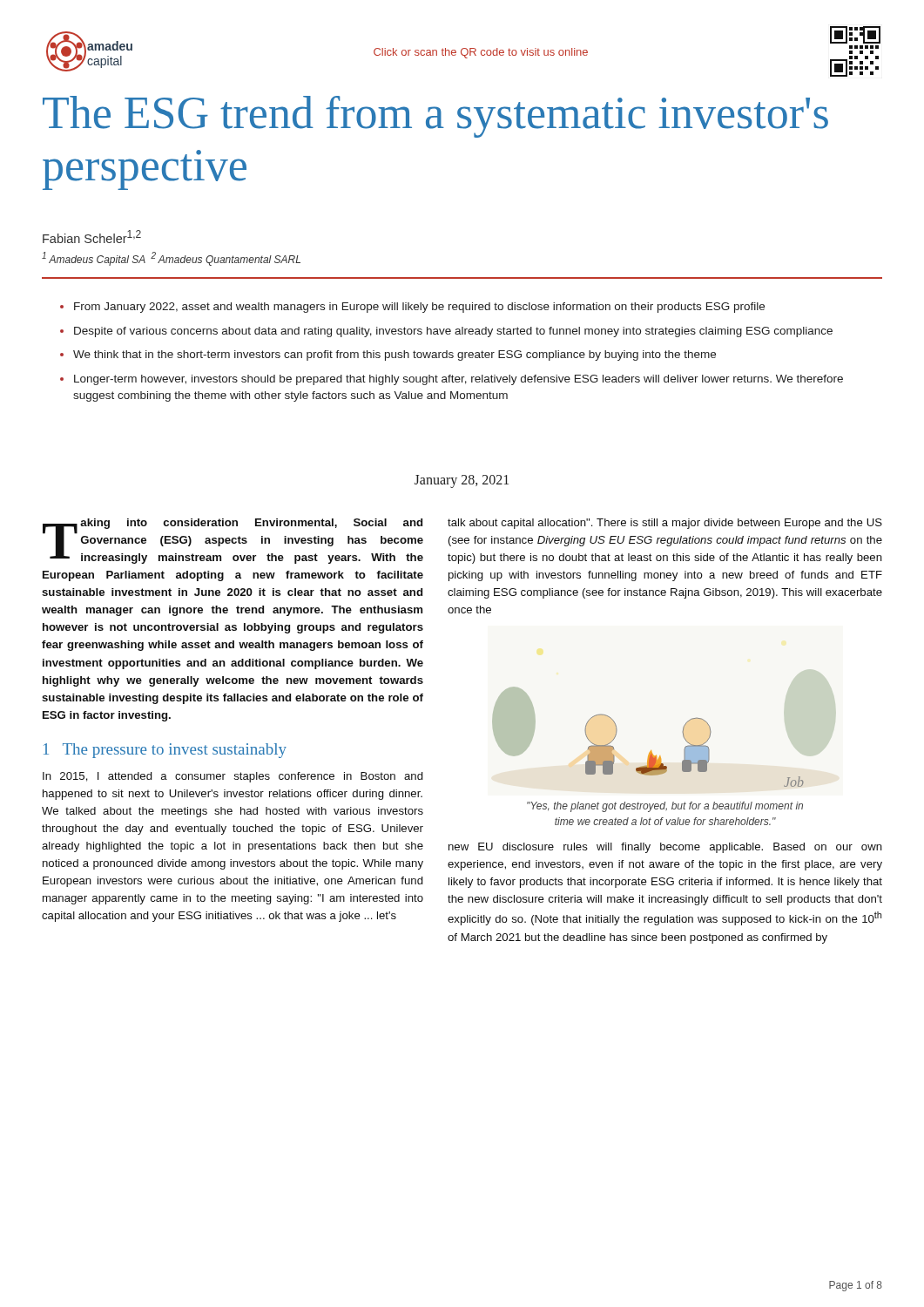Find the list item that says "Despite of various concerns about data and rating"

(x=453, y=330)
